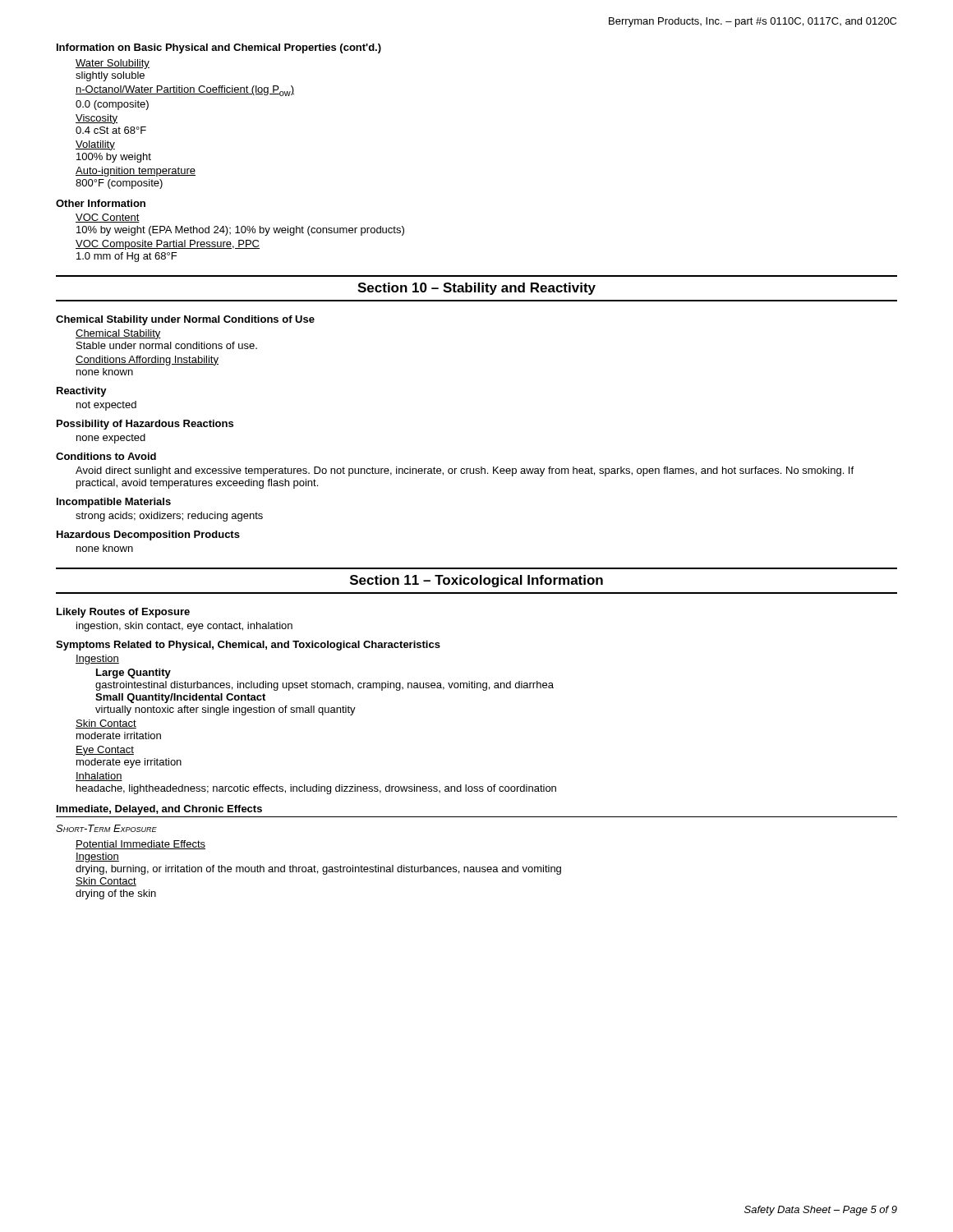Click where it says "Other Information"
The width and height of the screenshot is (953, 1232).
point(101,203)
